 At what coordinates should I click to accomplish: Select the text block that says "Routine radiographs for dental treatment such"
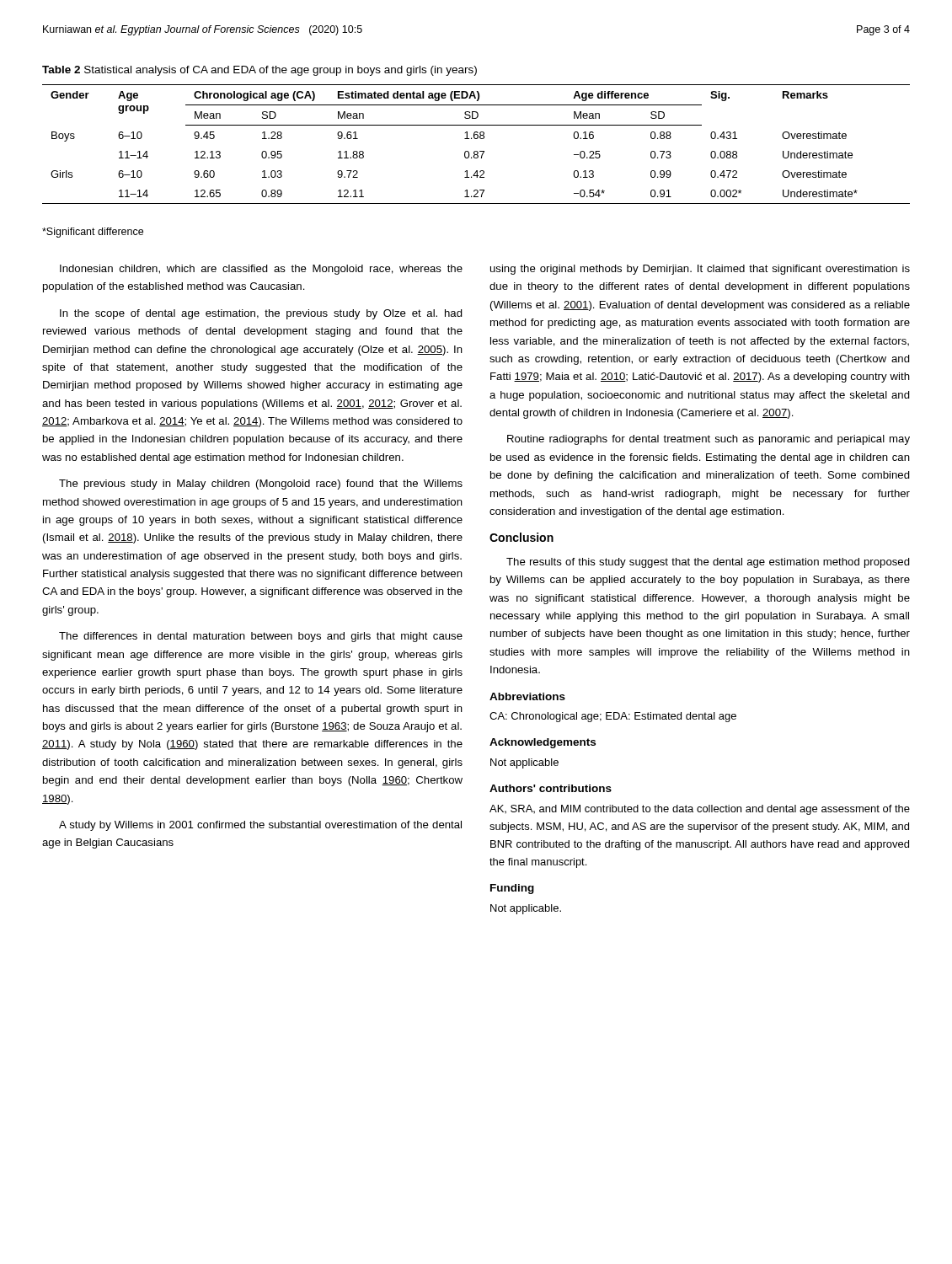700,475
